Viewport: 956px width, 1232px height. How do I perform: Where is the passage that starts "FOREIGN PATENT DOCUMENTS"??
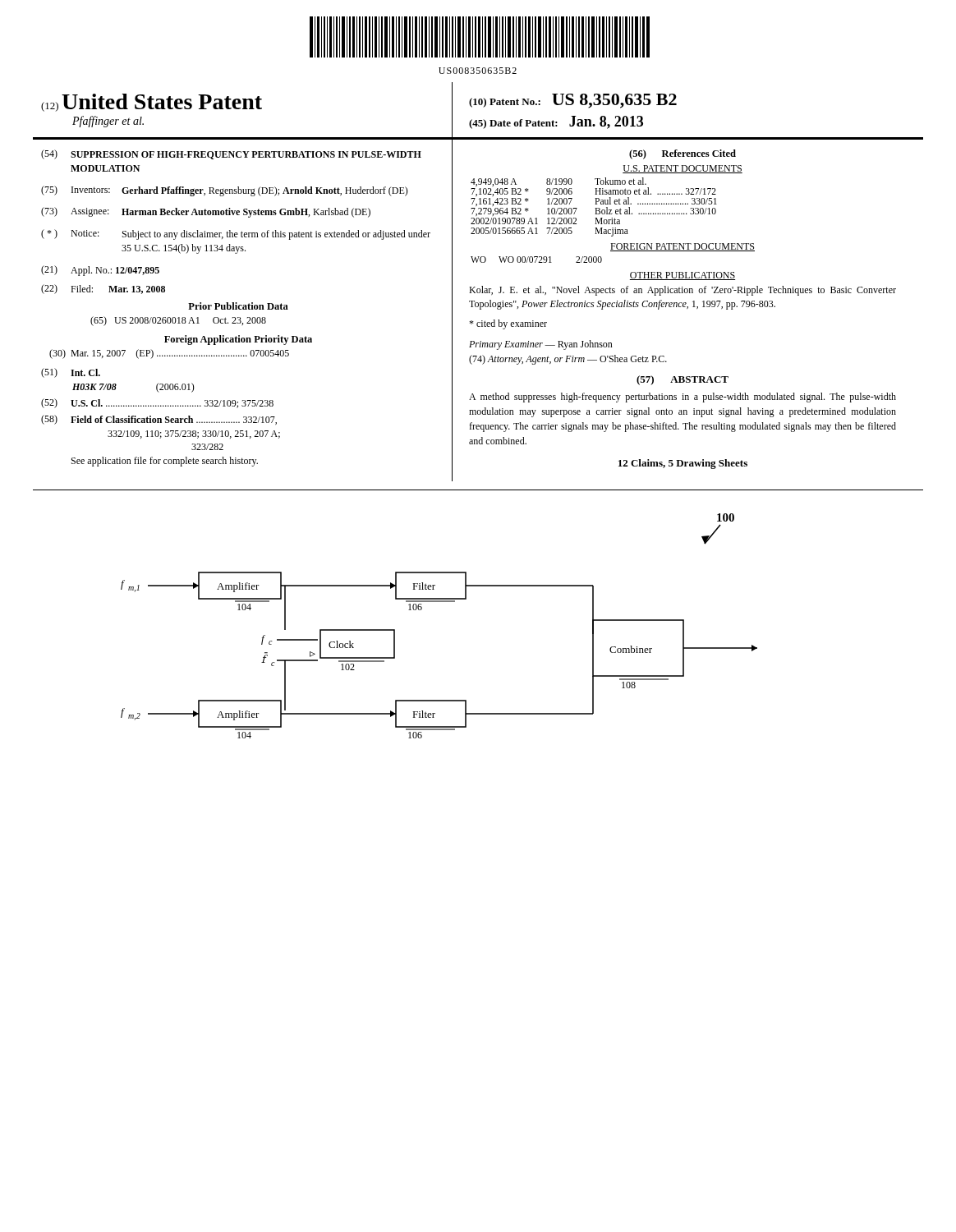tap(682, 253)
